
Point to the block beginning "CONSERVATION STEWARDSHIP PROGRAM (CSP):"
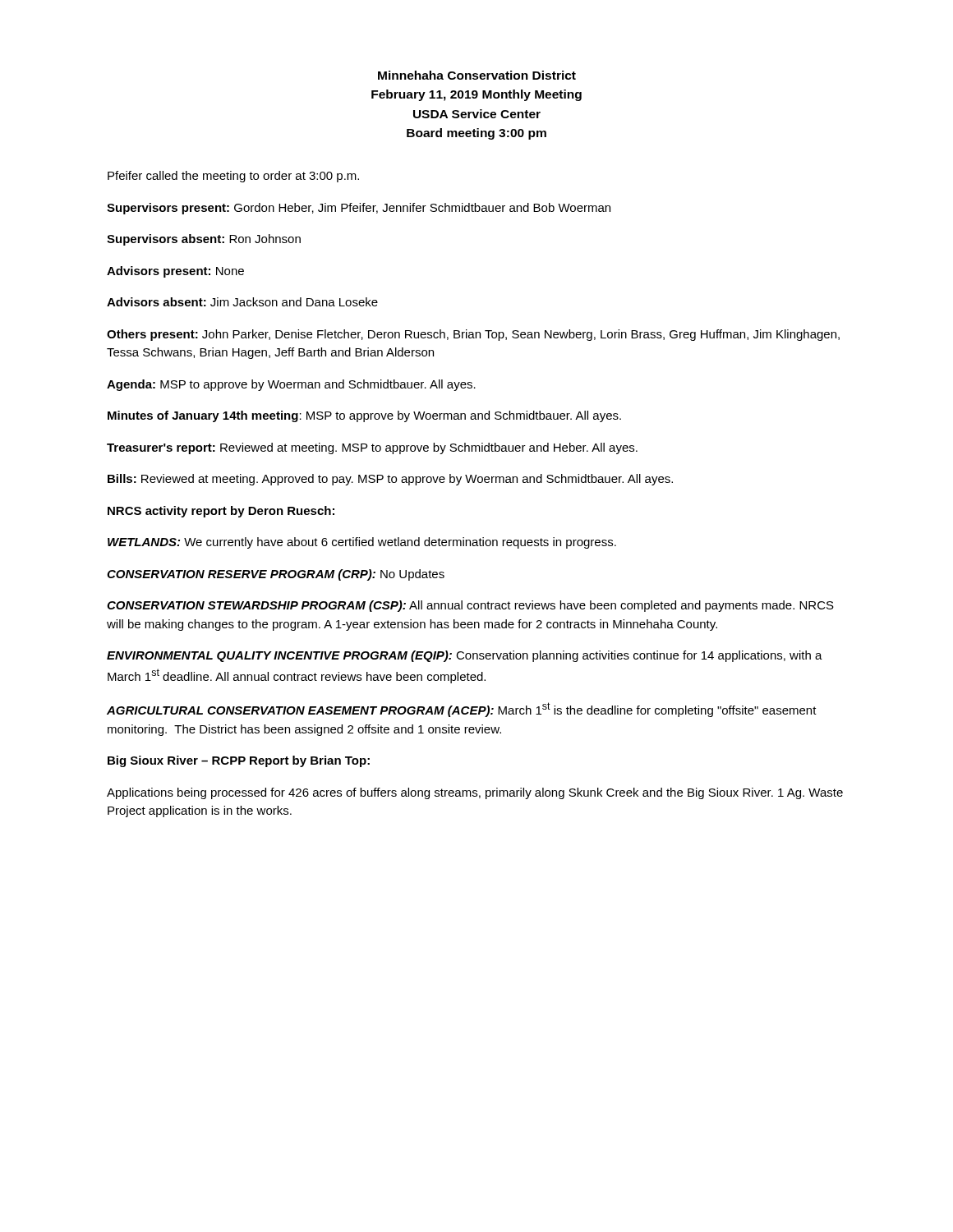476,615
